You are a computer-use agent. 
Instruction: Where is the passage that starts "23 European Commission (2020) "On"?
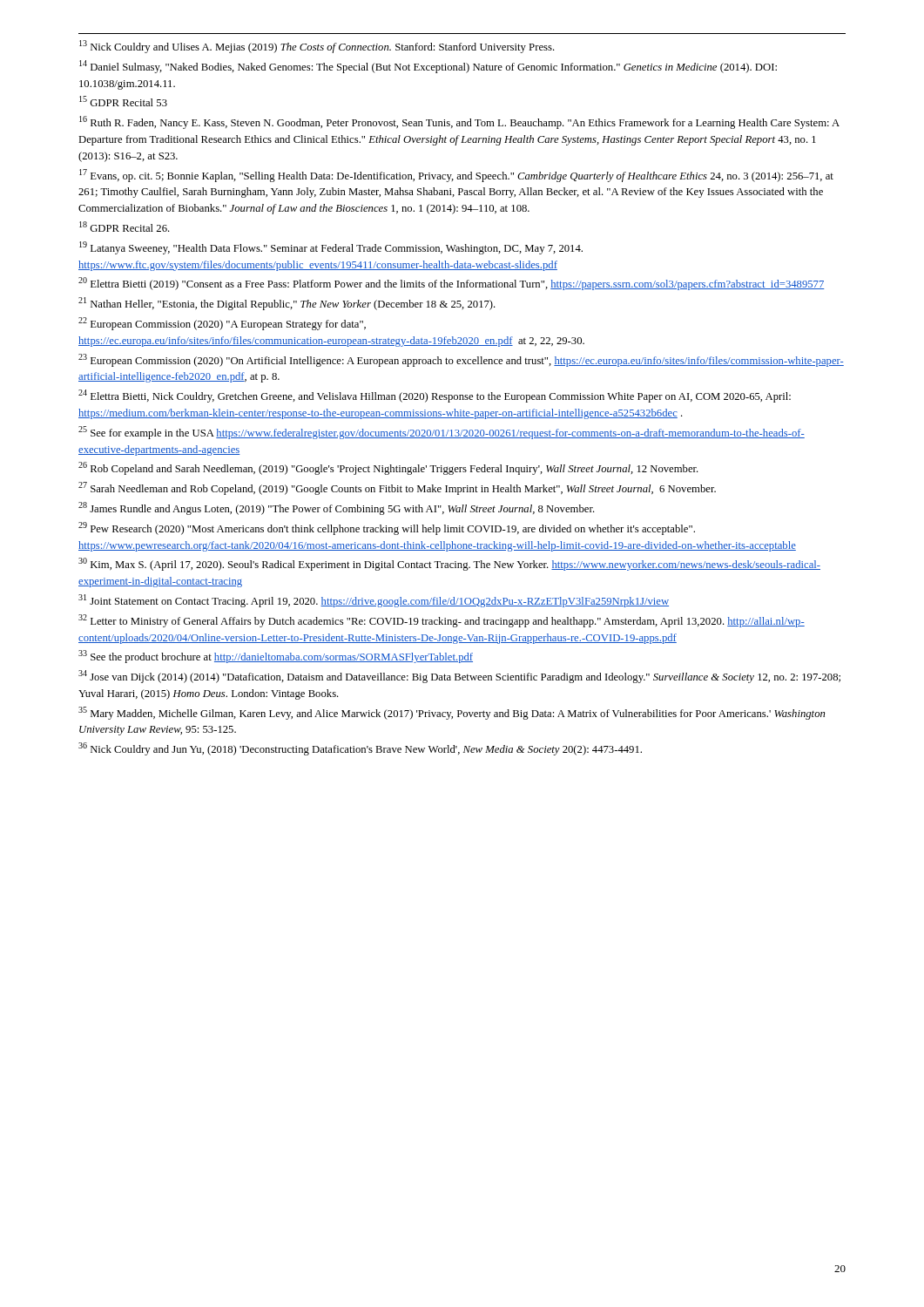461,368
